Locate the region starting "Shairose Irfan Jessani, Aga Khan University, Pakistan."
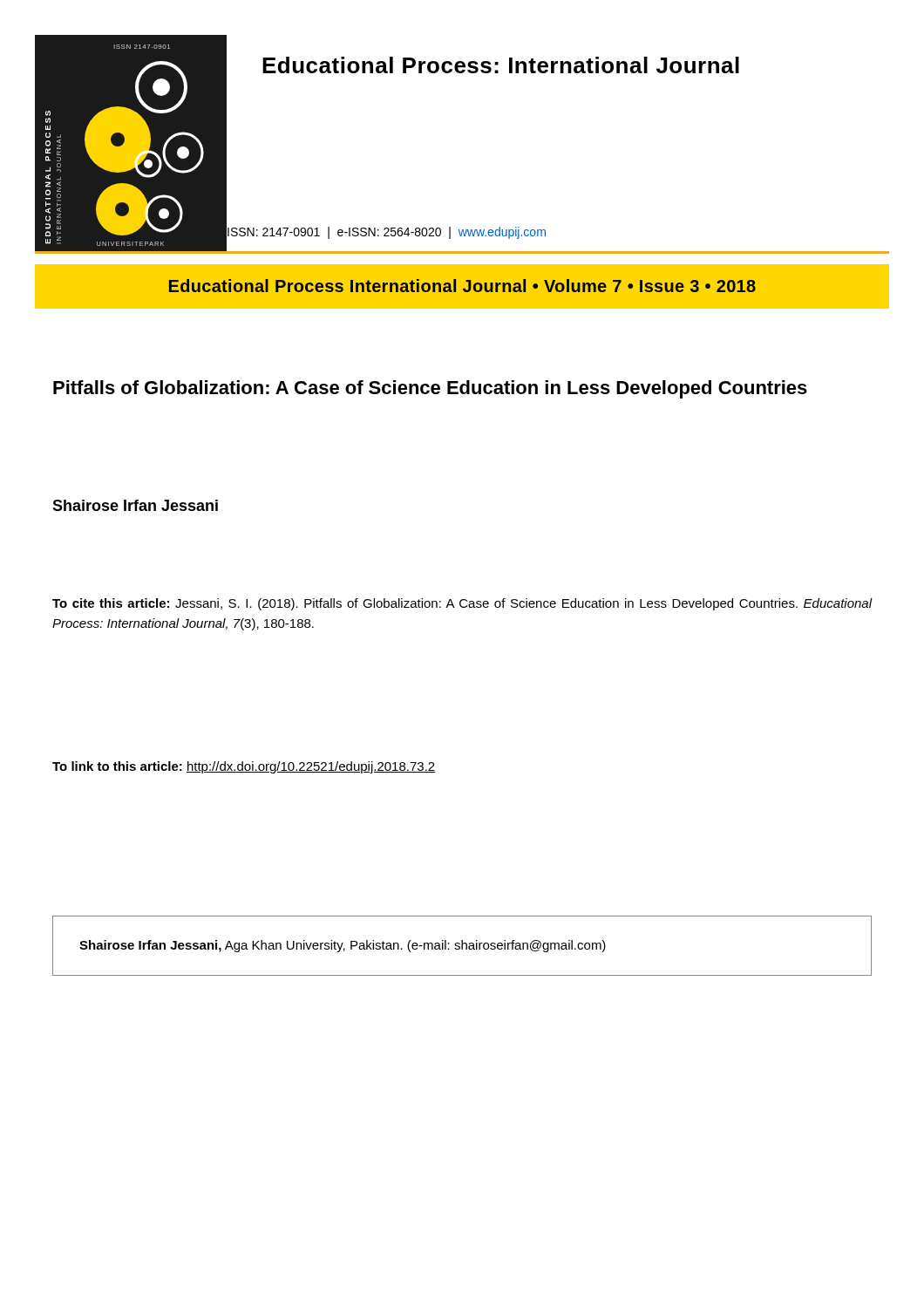The image size is (924, 1308). click(462, 945)
